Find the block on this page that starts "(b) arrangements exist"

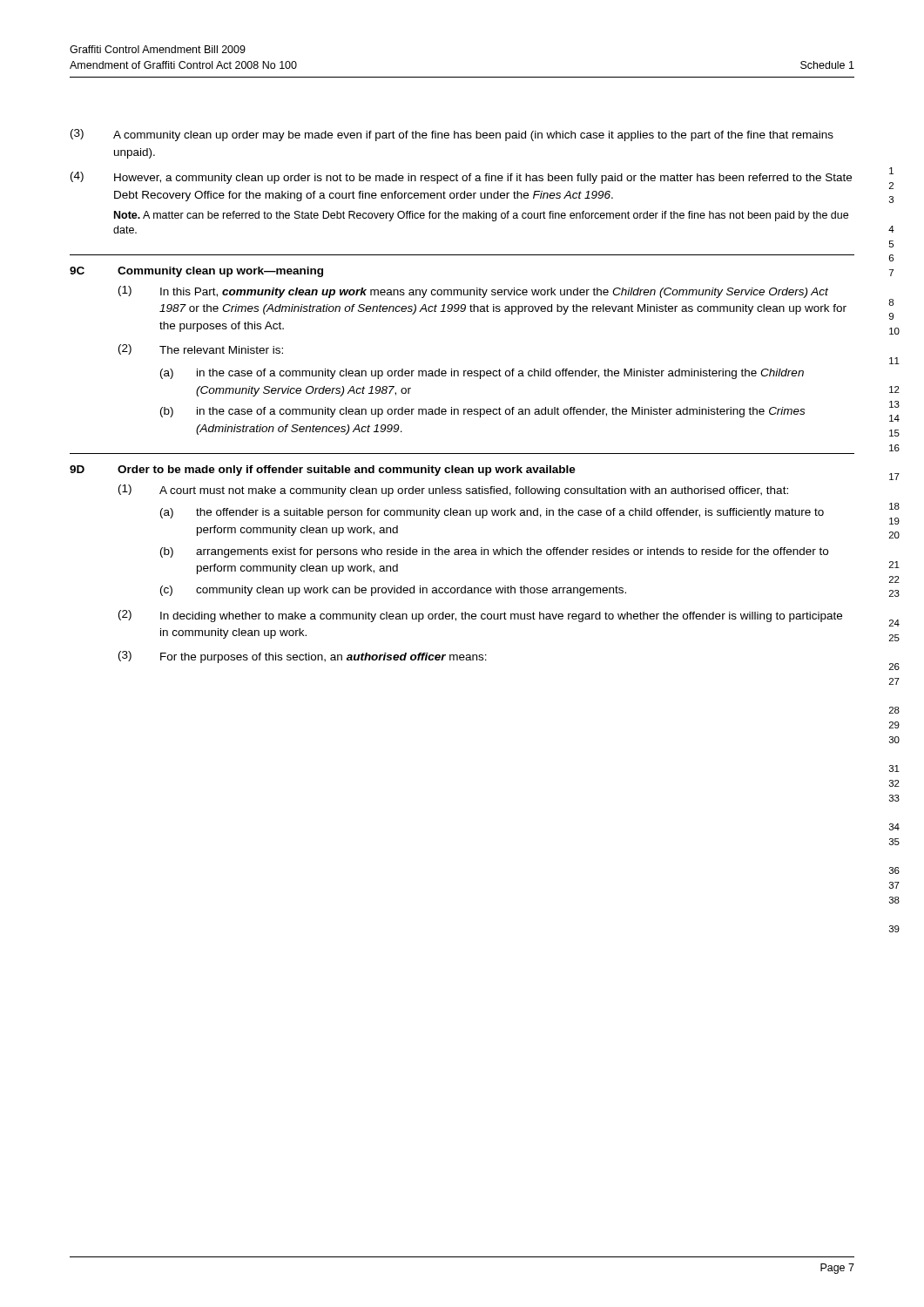pos(507,560)
